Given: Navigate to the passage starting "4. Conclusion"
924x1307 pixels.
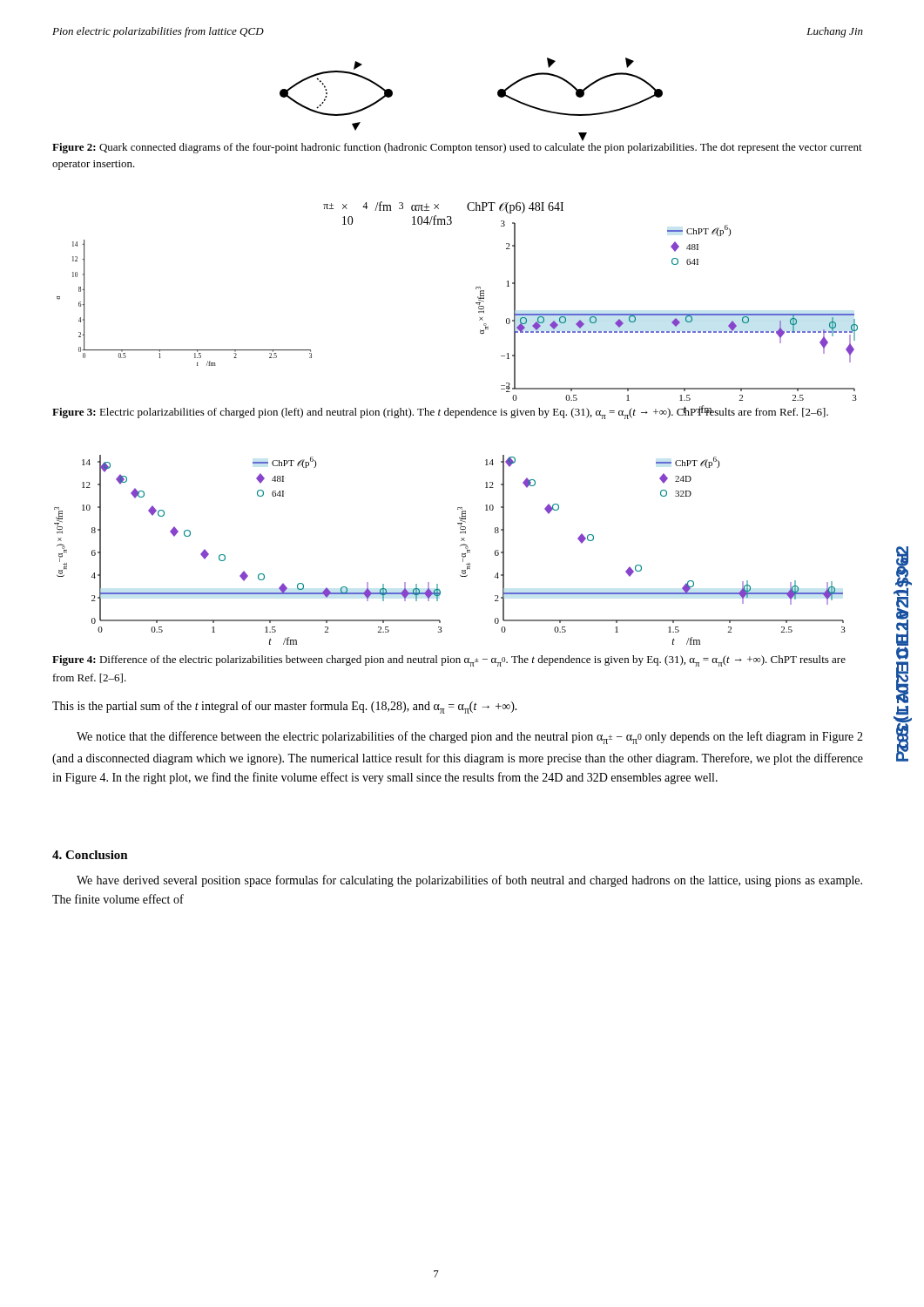Looking at the screenshot, I should click(90, 855).
